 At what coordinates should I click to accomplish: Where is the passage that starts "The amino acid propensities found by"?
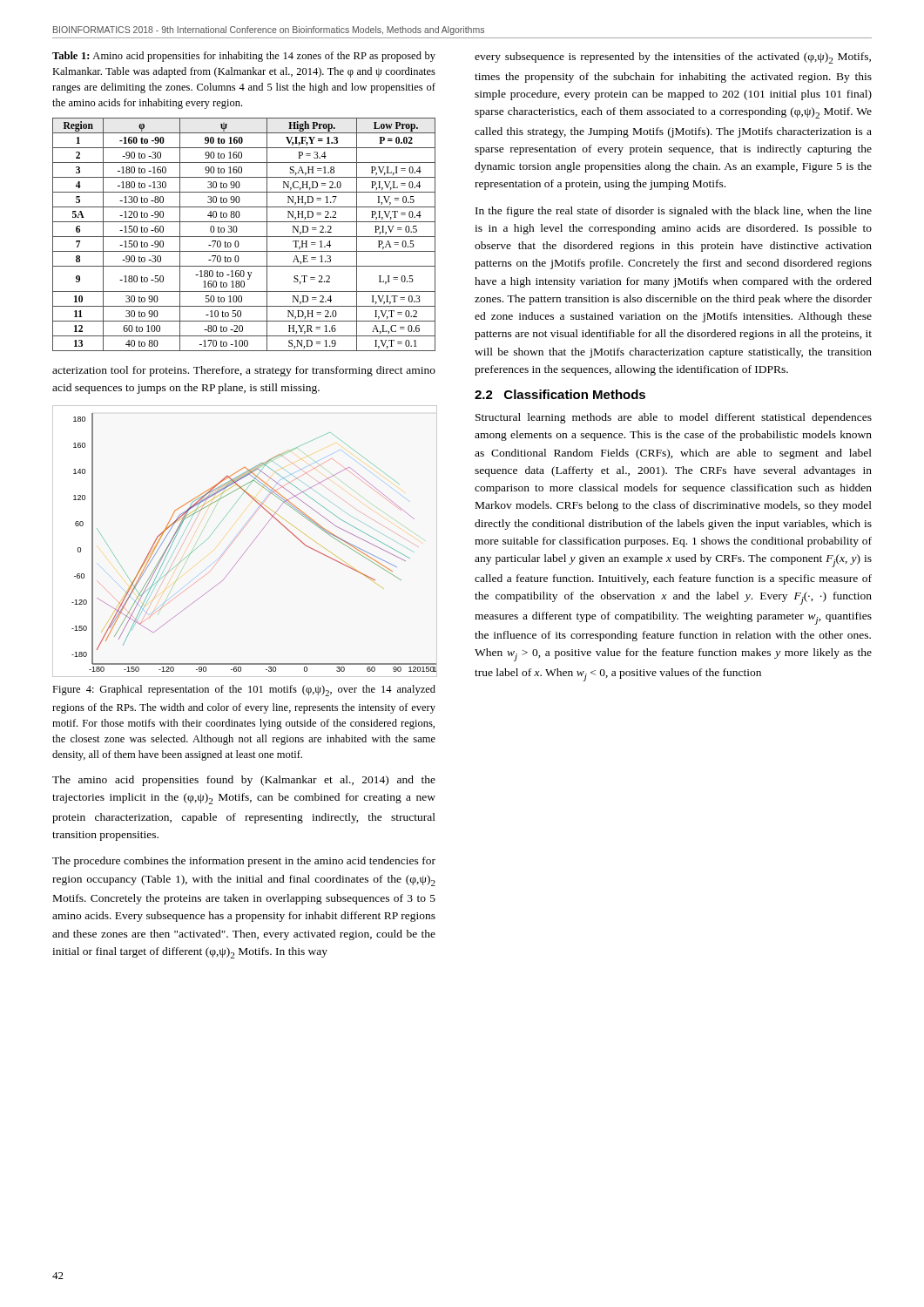244,807
